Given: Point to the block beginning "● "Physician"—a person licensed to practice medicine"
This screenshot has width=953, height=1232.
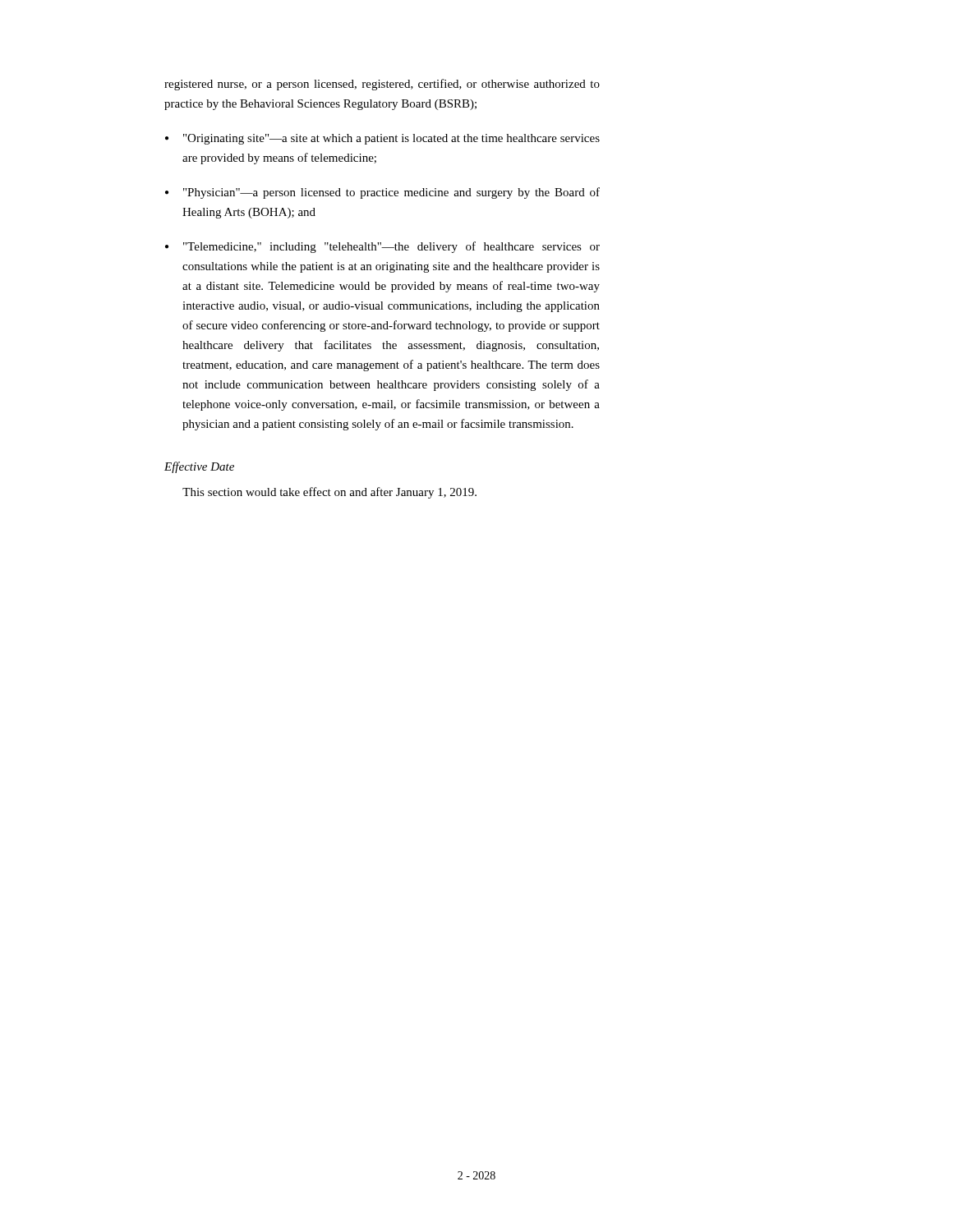Looking at the screenshot, I should click(382, 202).
